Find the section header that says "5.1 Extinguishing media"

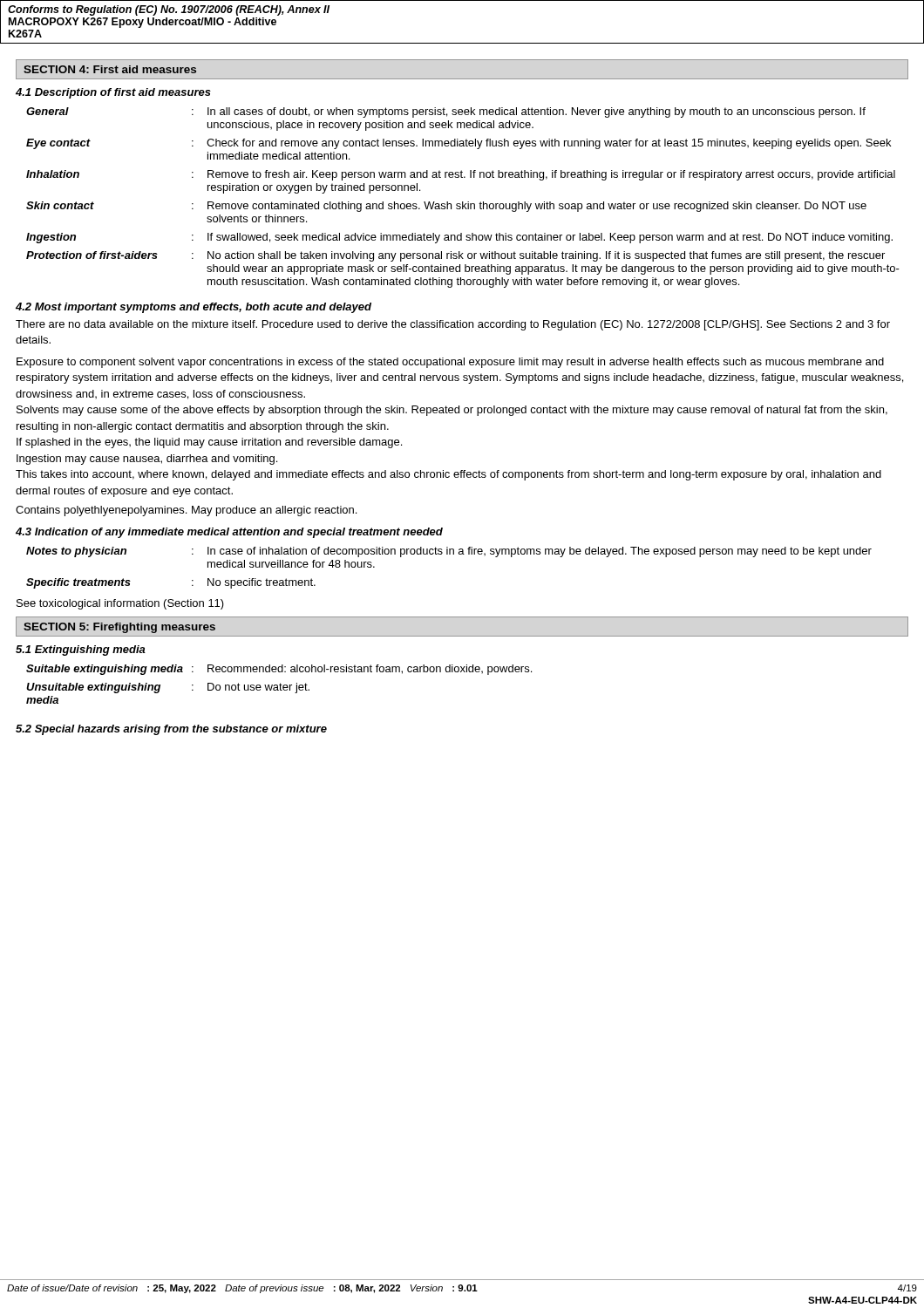tap(81, 650)
